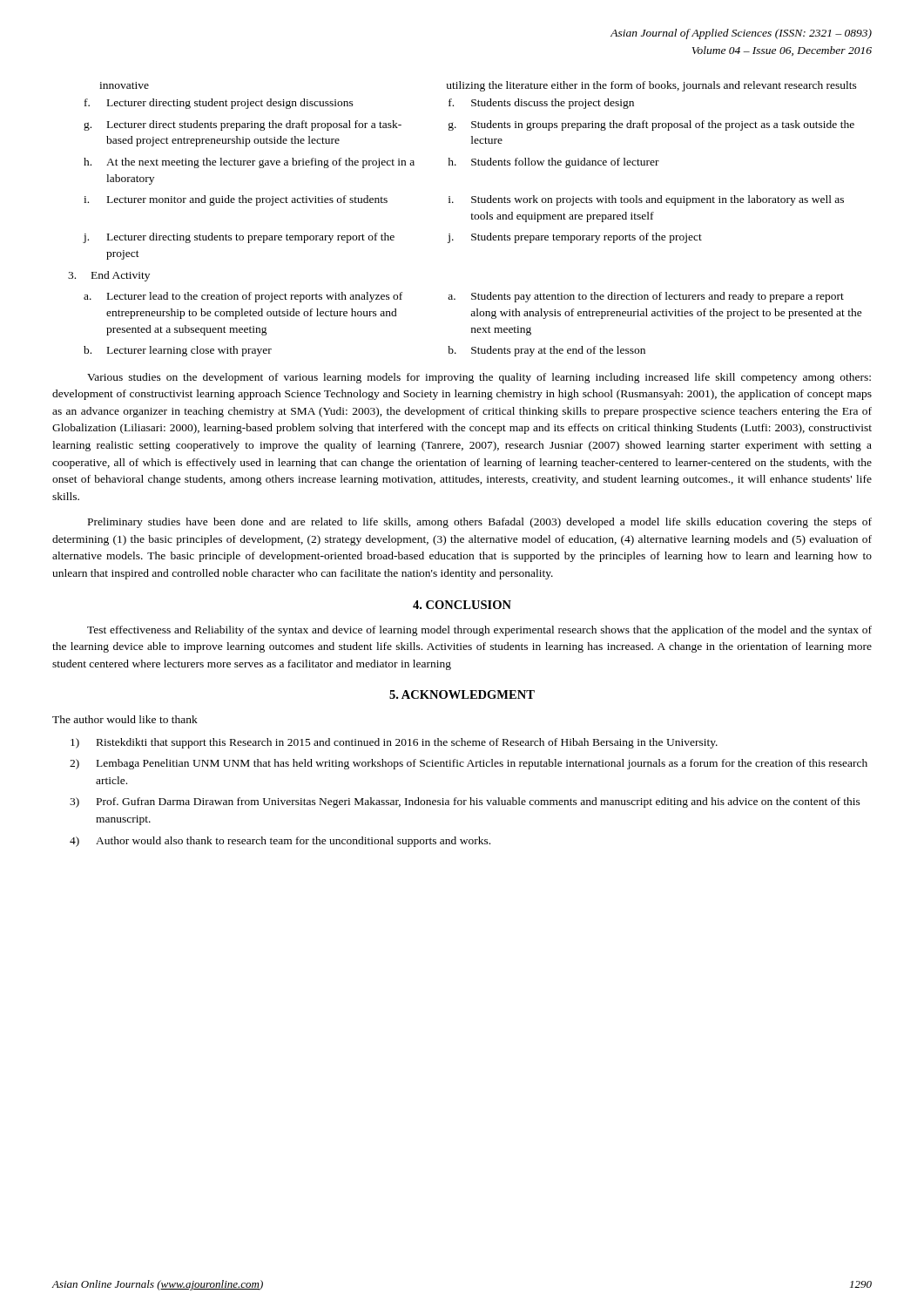Locate the passage starting "Test effectiveness and Reliability of the syntax and"
This screenshot has height=1307, width=924.
462,646
